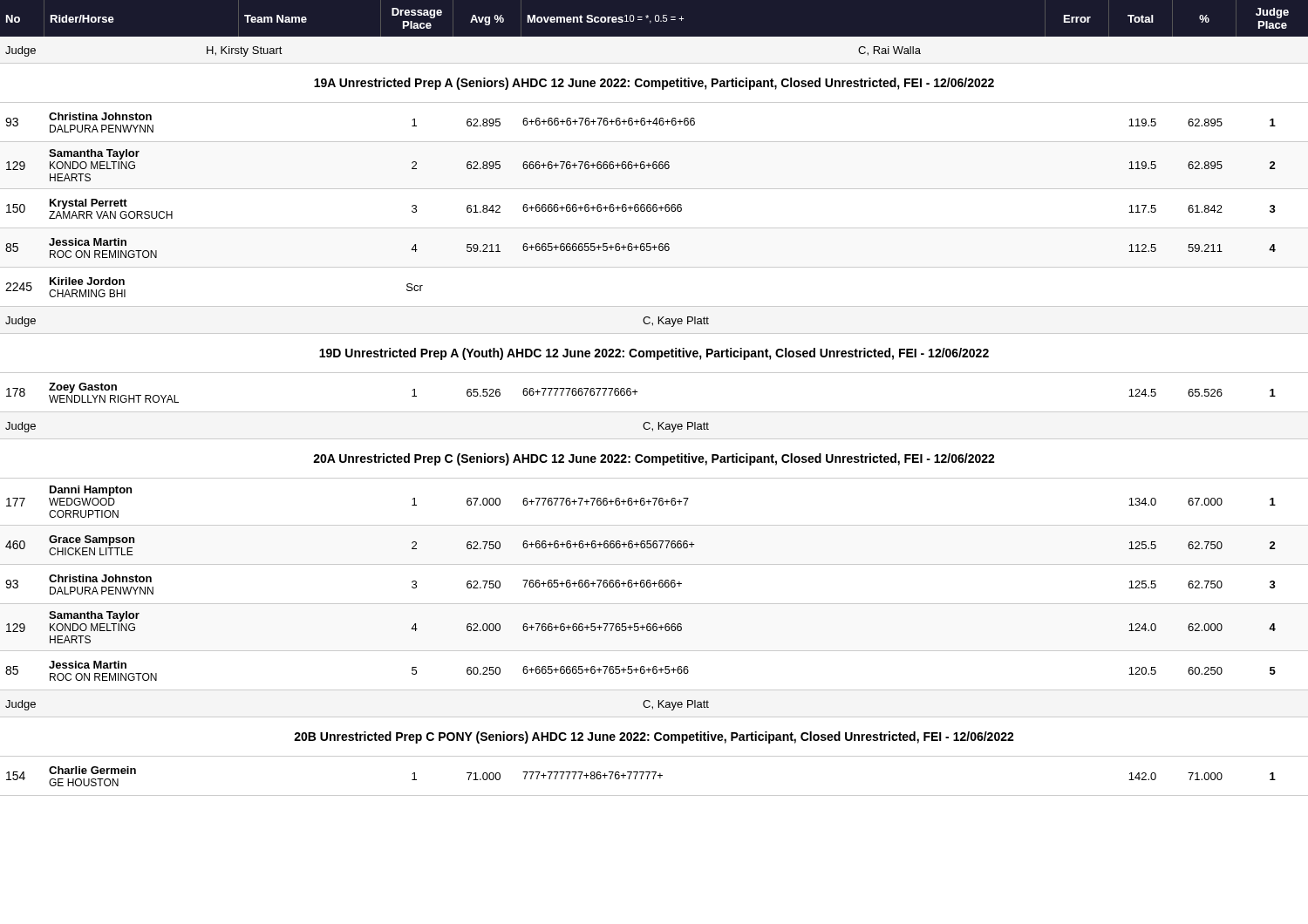
Task: Find the table that mentions "177 Danni Hampton WEDGWOOD"
Action: [x=654, y=502]
